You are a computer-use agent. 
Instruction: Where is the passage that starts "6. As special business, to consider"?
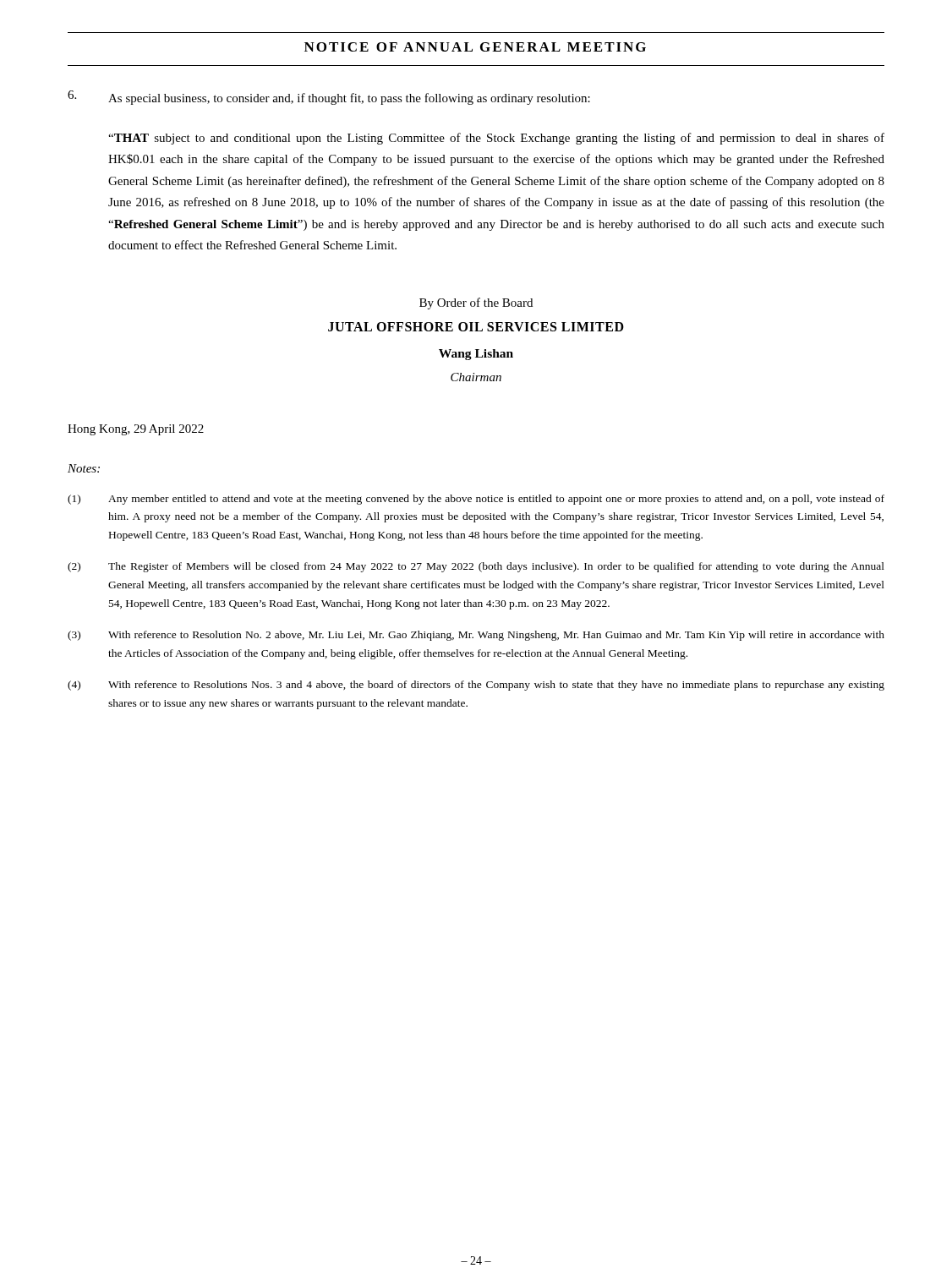click(x=329, y=98)
